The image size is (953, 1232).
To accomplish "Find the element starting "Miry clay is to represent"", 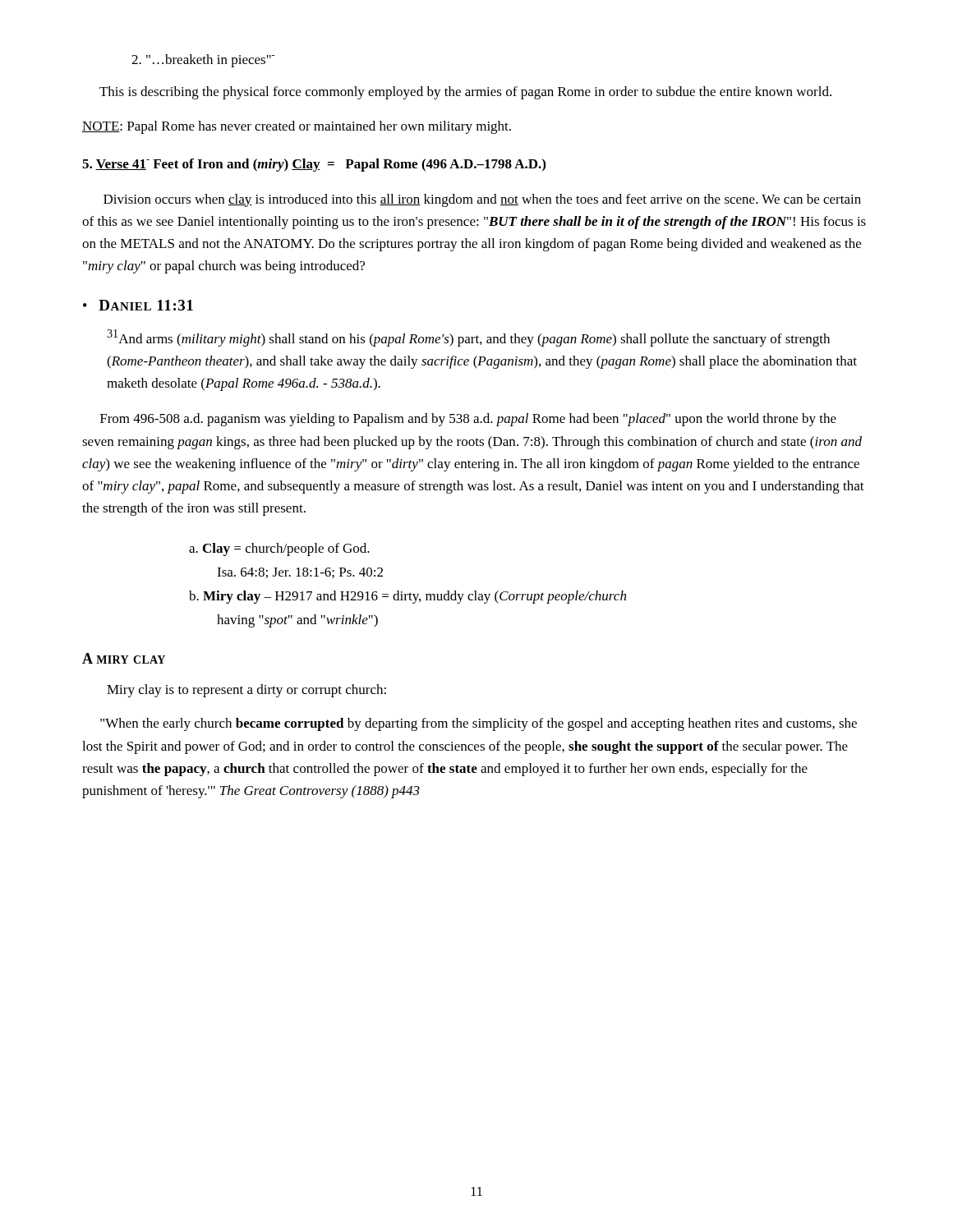I will coord(247,689).
